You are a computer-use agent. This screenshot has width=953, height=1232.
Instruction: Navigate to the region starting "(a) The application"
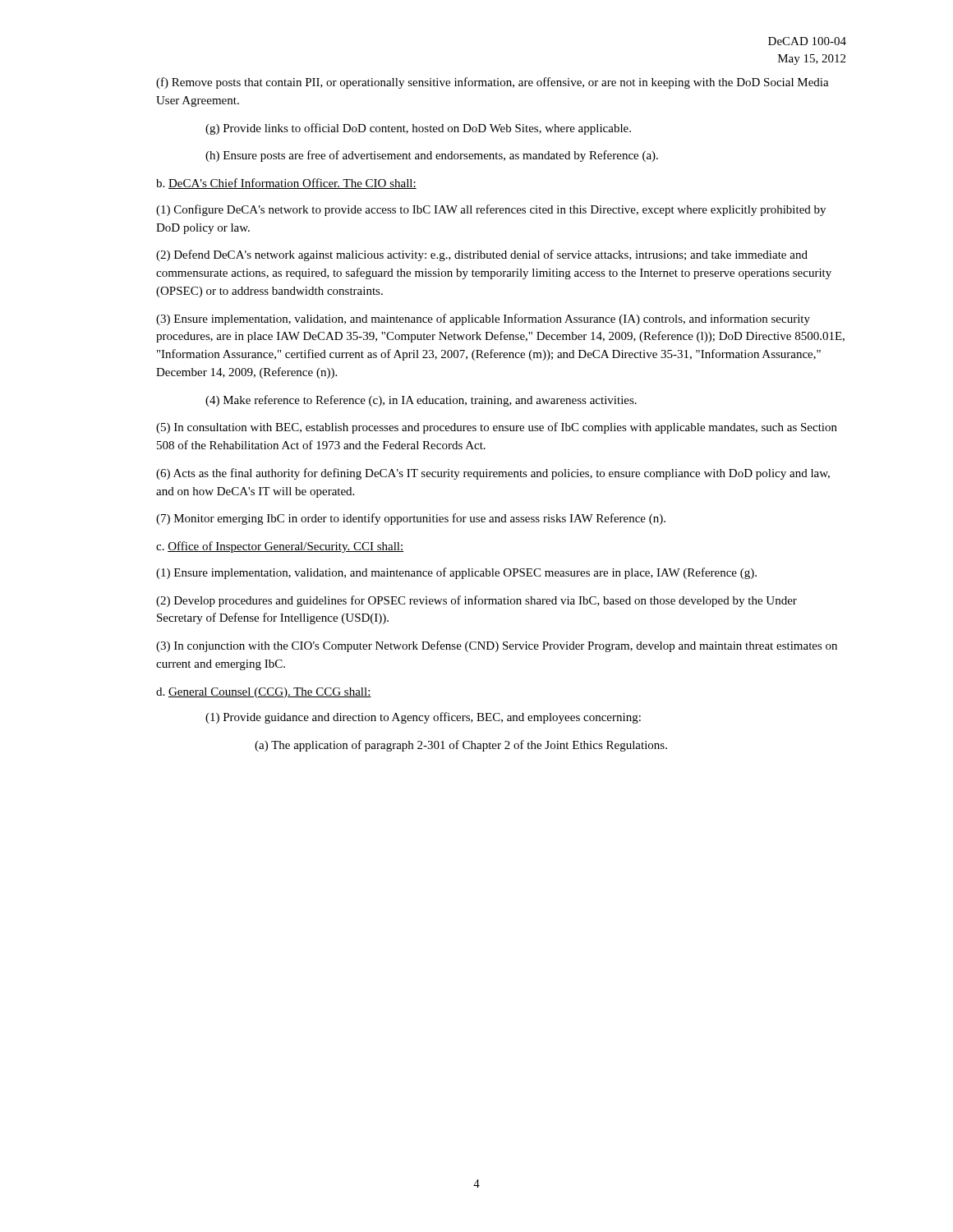pyautogui.click(x=461, y=745)
